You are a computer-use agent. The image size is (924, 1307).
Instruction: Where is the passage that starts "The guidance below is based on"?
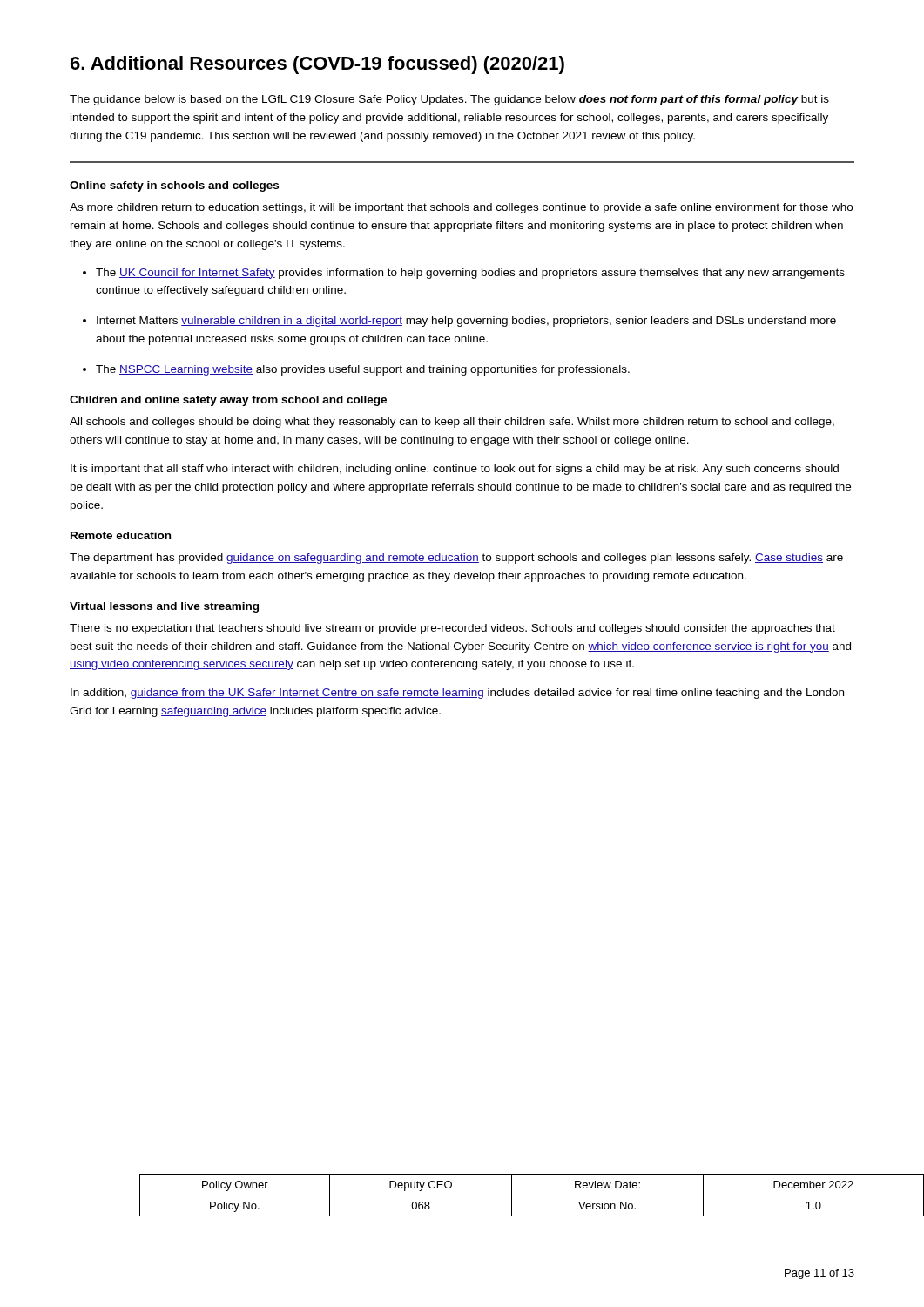tap(462, 118)
